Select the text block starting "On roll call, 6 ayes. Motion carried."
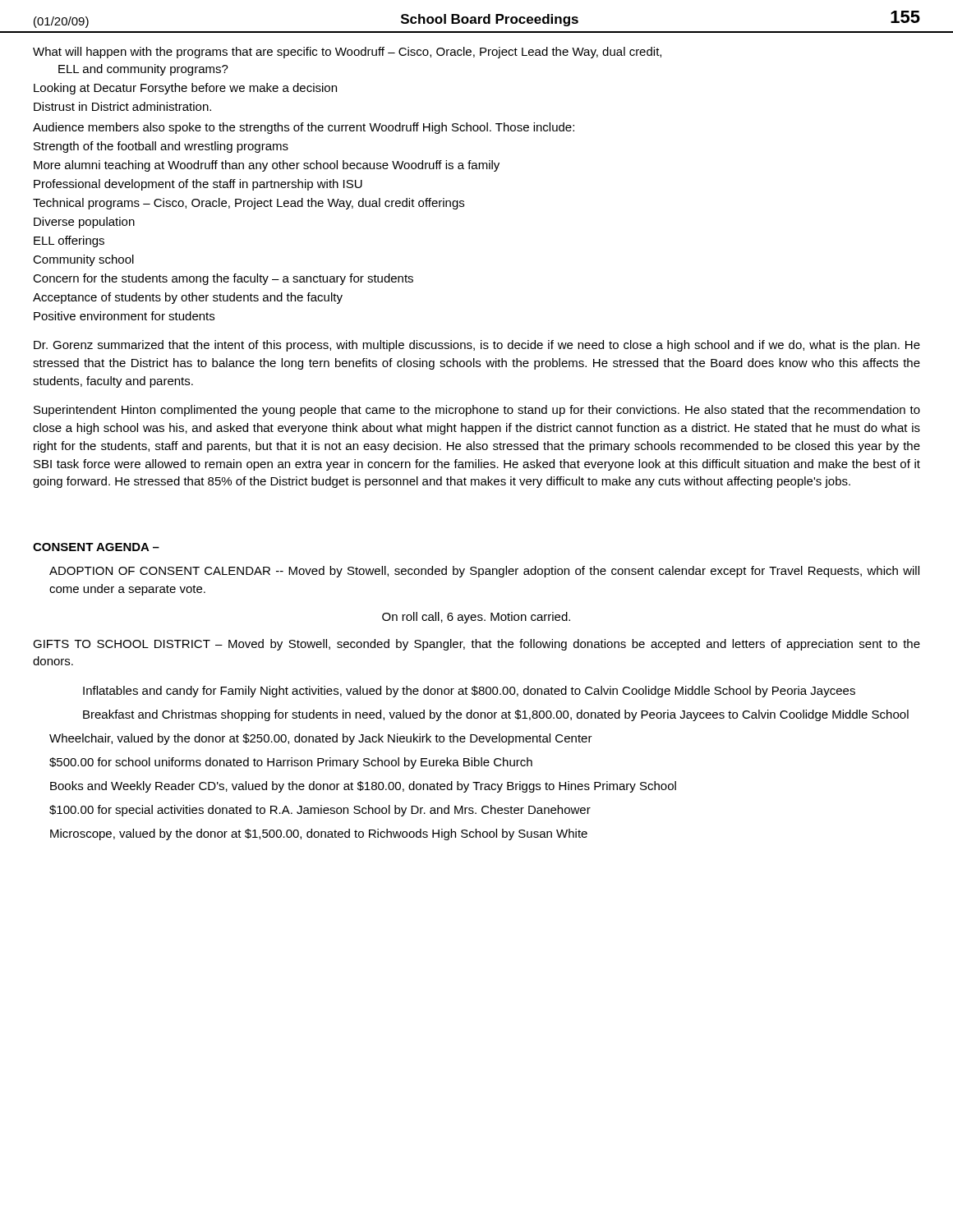Image resolution: width=953 pixels, height=1232 pixels. click(x=476, y=616)
